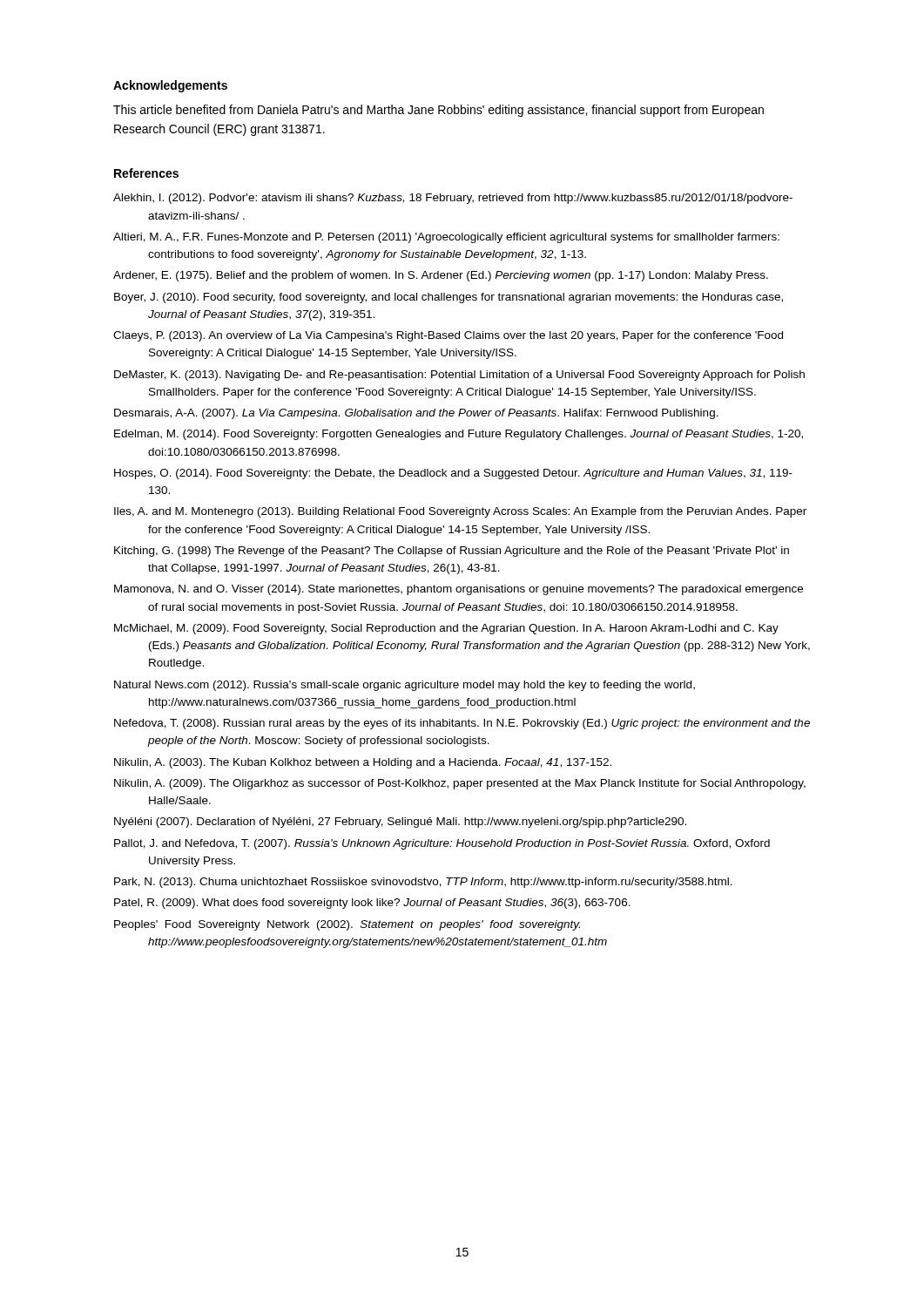Navigate to the block starting "McMichael, M. (2009). Food Sovereignty,"
Viewport: 924px width, 1307px height.
[x=462, y=645]
